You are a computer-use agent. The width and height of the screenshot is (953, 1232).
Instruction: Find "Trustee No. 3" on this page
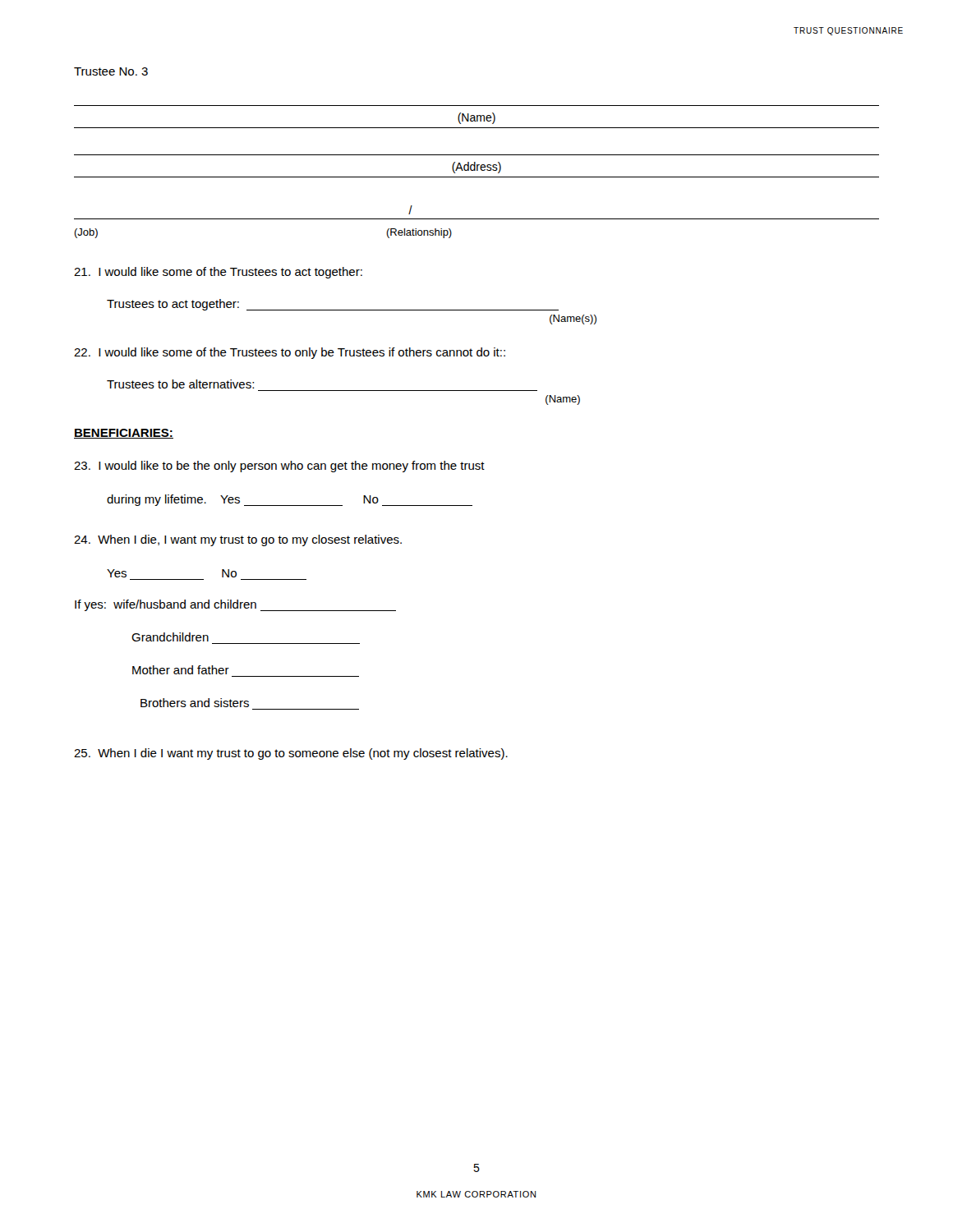click(111, 71)
